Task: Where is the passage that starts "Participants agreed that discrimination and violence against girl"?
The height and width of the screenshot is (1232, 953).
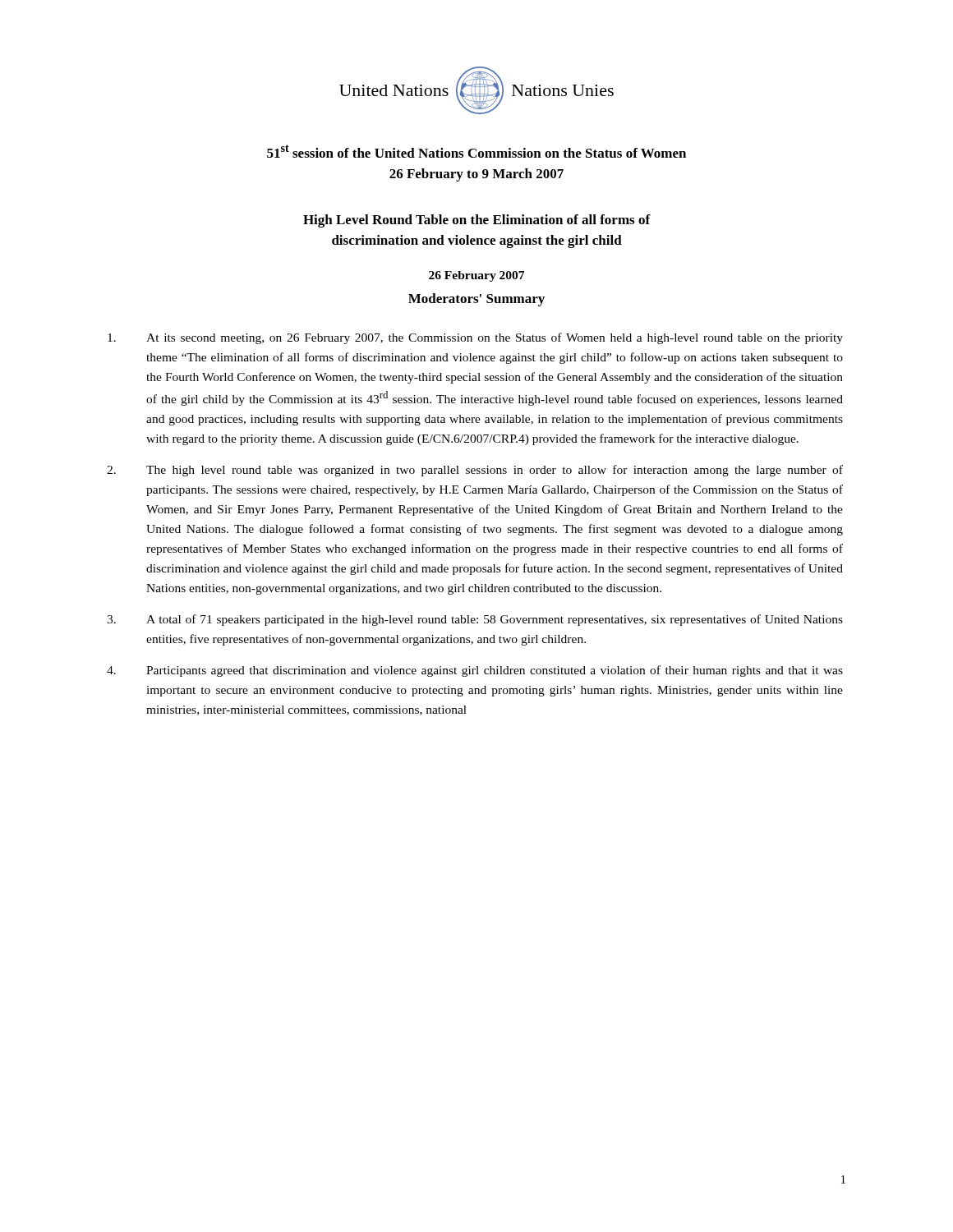Action: click(x=475, y=690)
